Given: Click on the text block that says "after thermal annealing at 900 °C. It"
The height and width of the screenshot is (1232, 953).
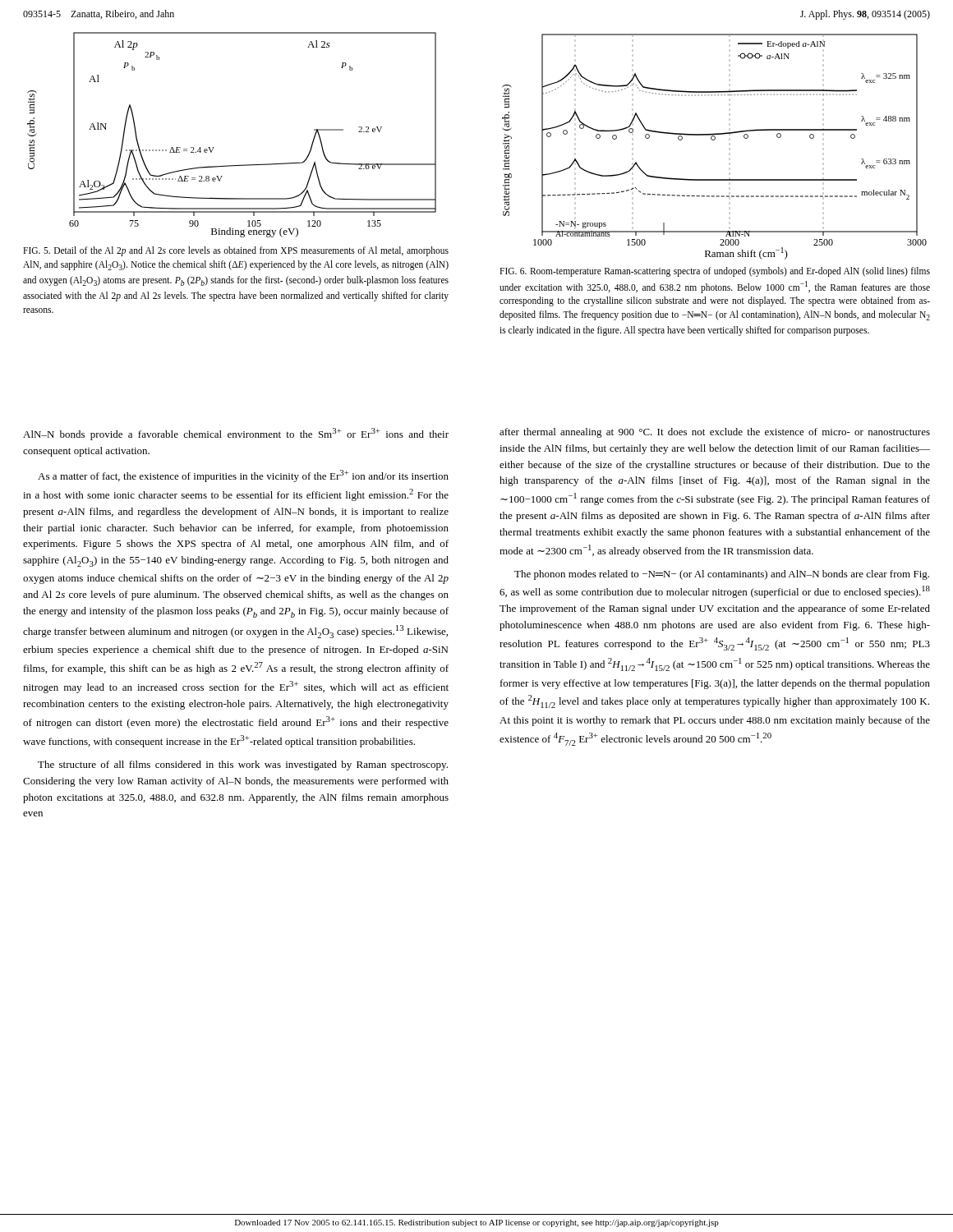Looking at the screenshot, I should pyautogui.click(x=715, y=586).
